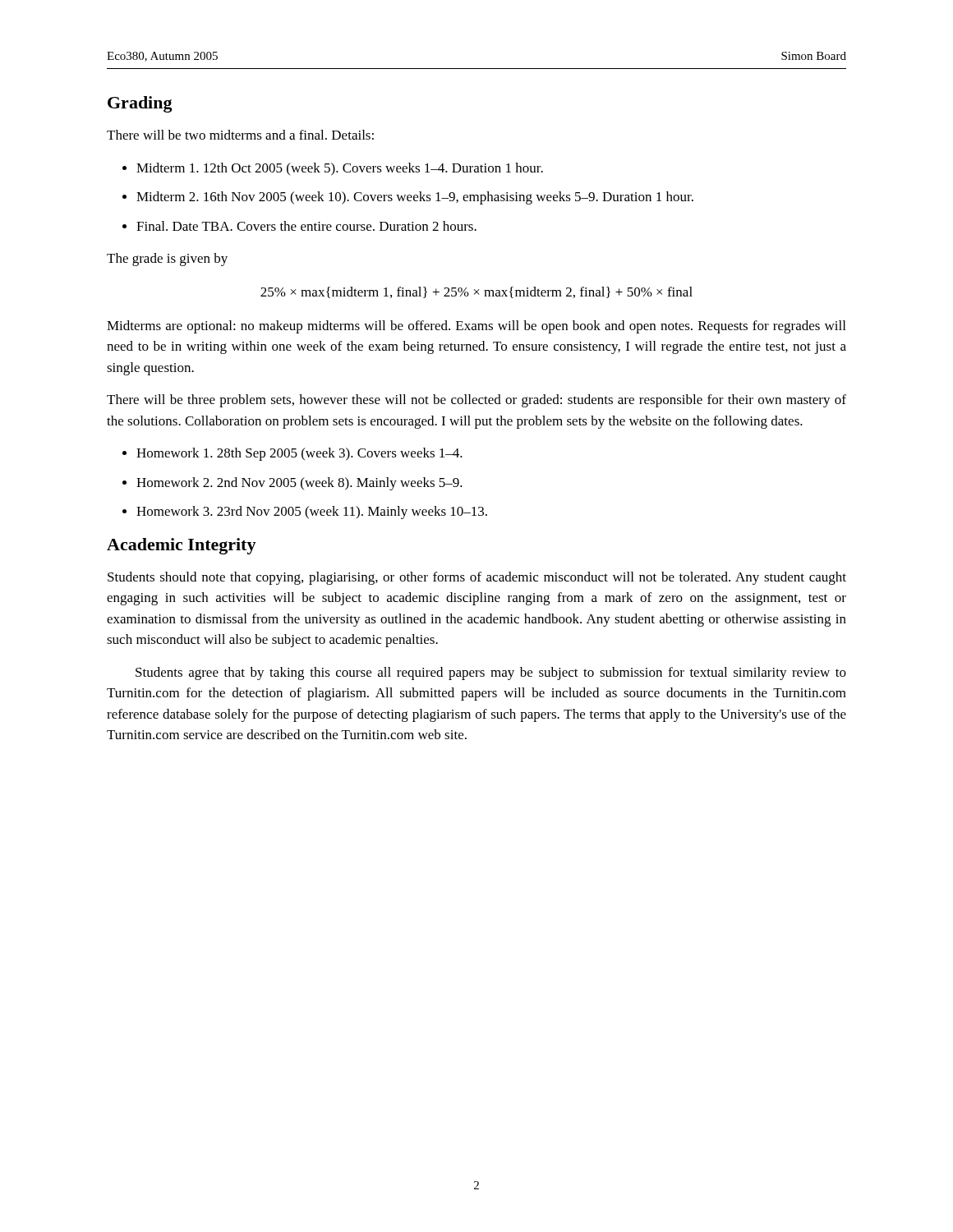This screenshot has height=1232, width=953.
Task: Find the text starting "The grade is given by"
Action: coord(167,260)
